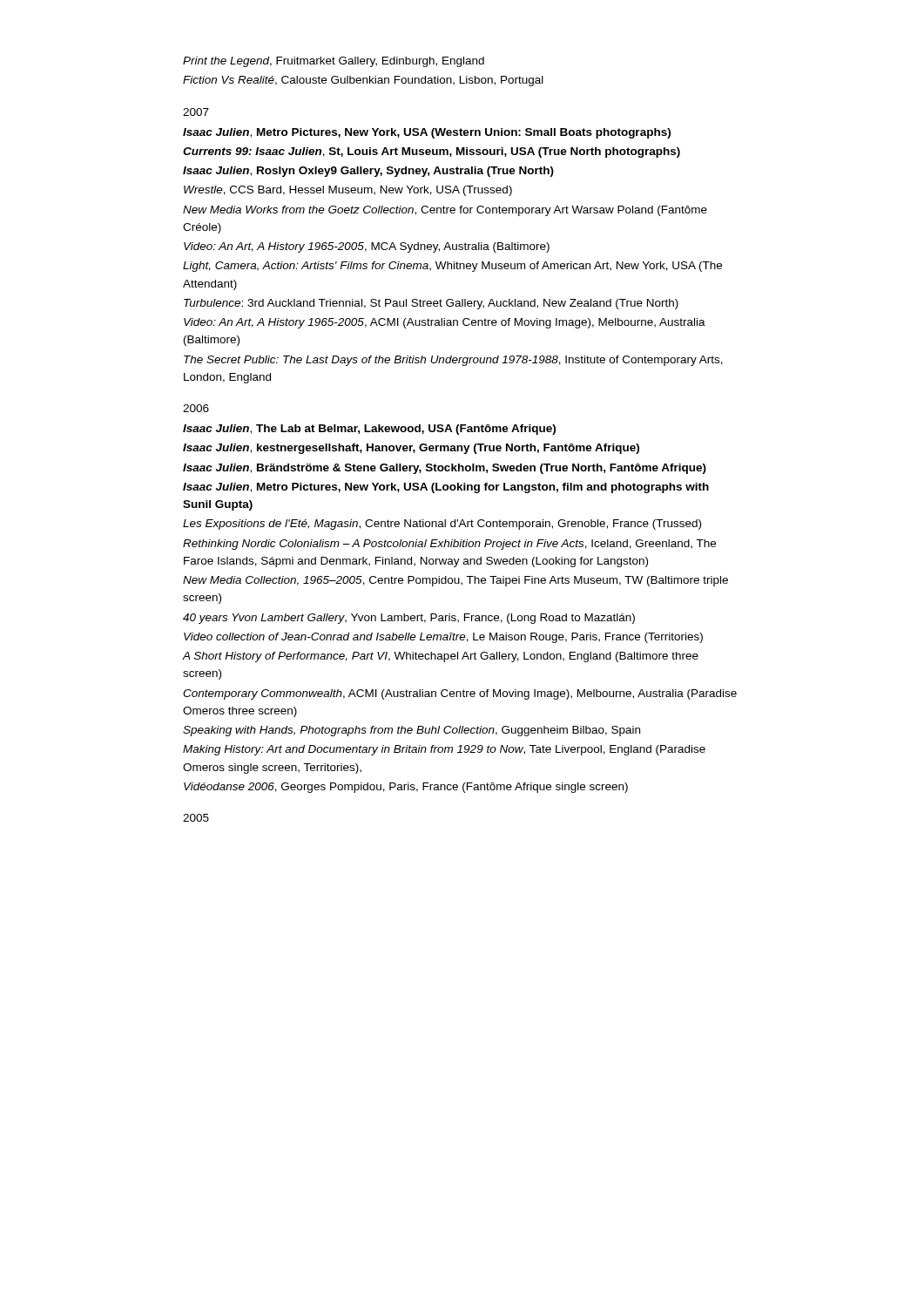Image resolution: width=924 pixels, height=1307 pixels.
Task: Locate the block of text that opens with "Fiction Vs Realité, Calouste Gulbenkian"
Action: coord(363,80)
